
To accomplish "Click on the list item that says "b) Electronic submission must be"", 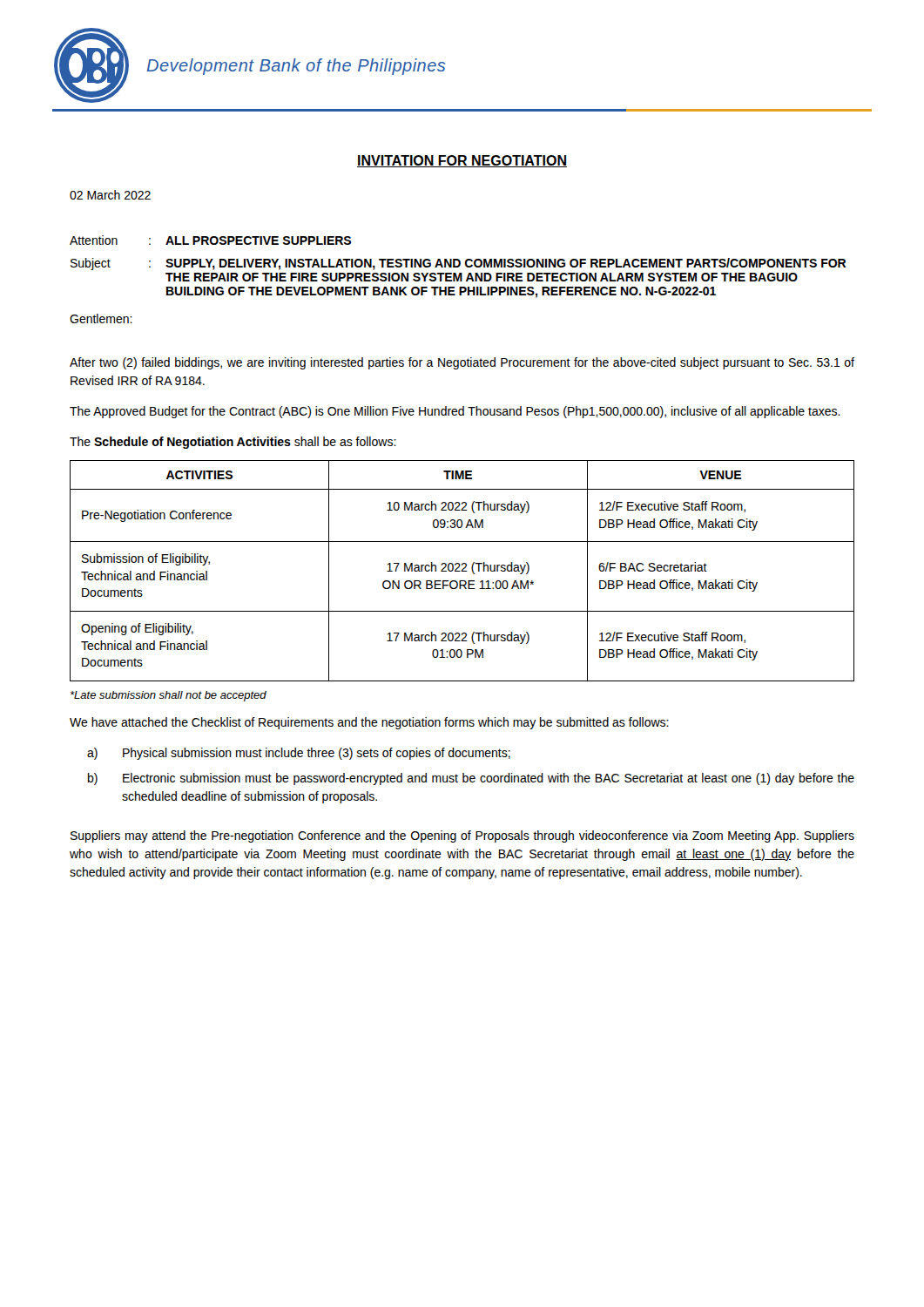I will (x=462, y=787).
